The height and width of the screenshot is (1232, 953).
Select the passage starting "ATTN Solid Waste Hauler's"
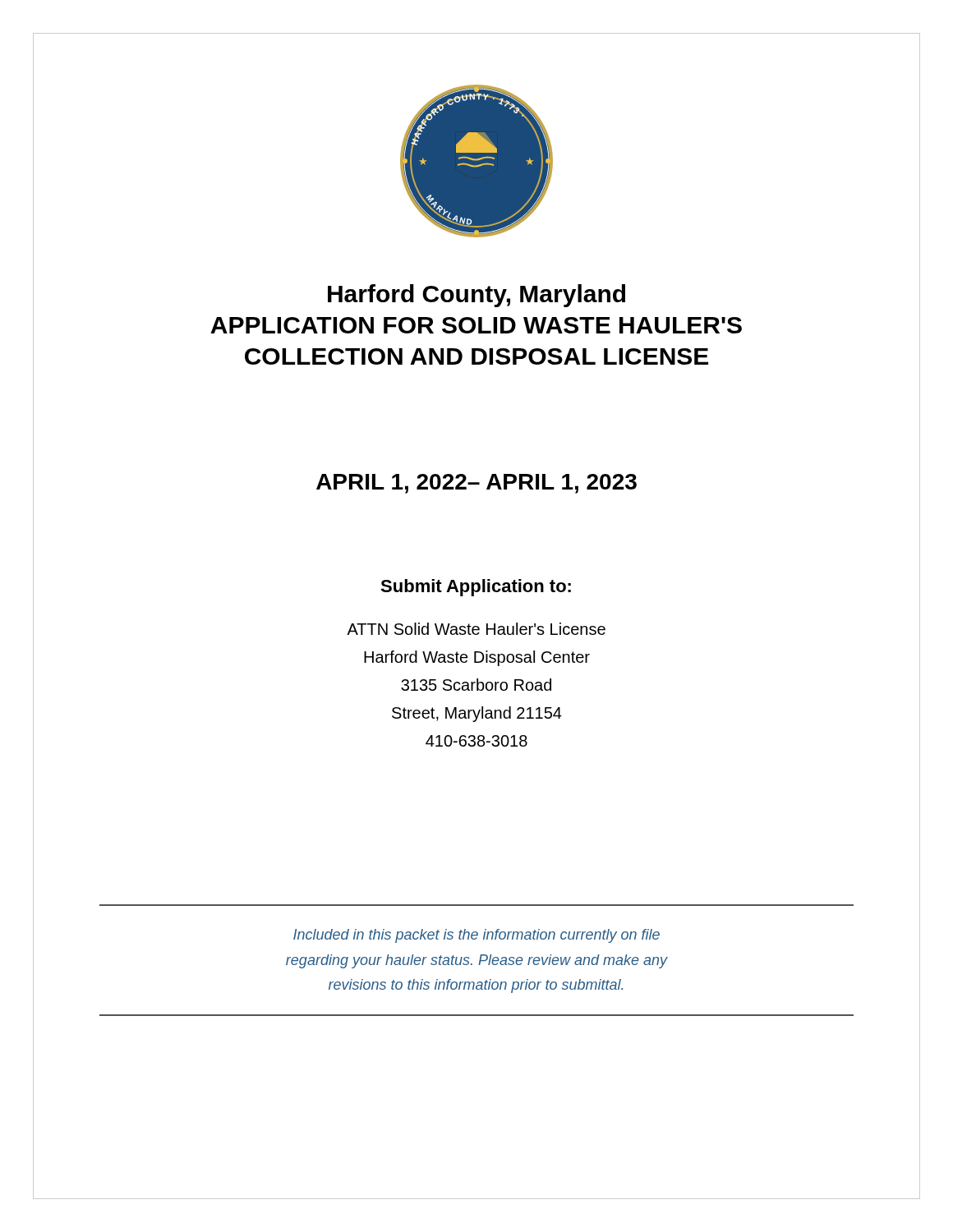point(476,685)
